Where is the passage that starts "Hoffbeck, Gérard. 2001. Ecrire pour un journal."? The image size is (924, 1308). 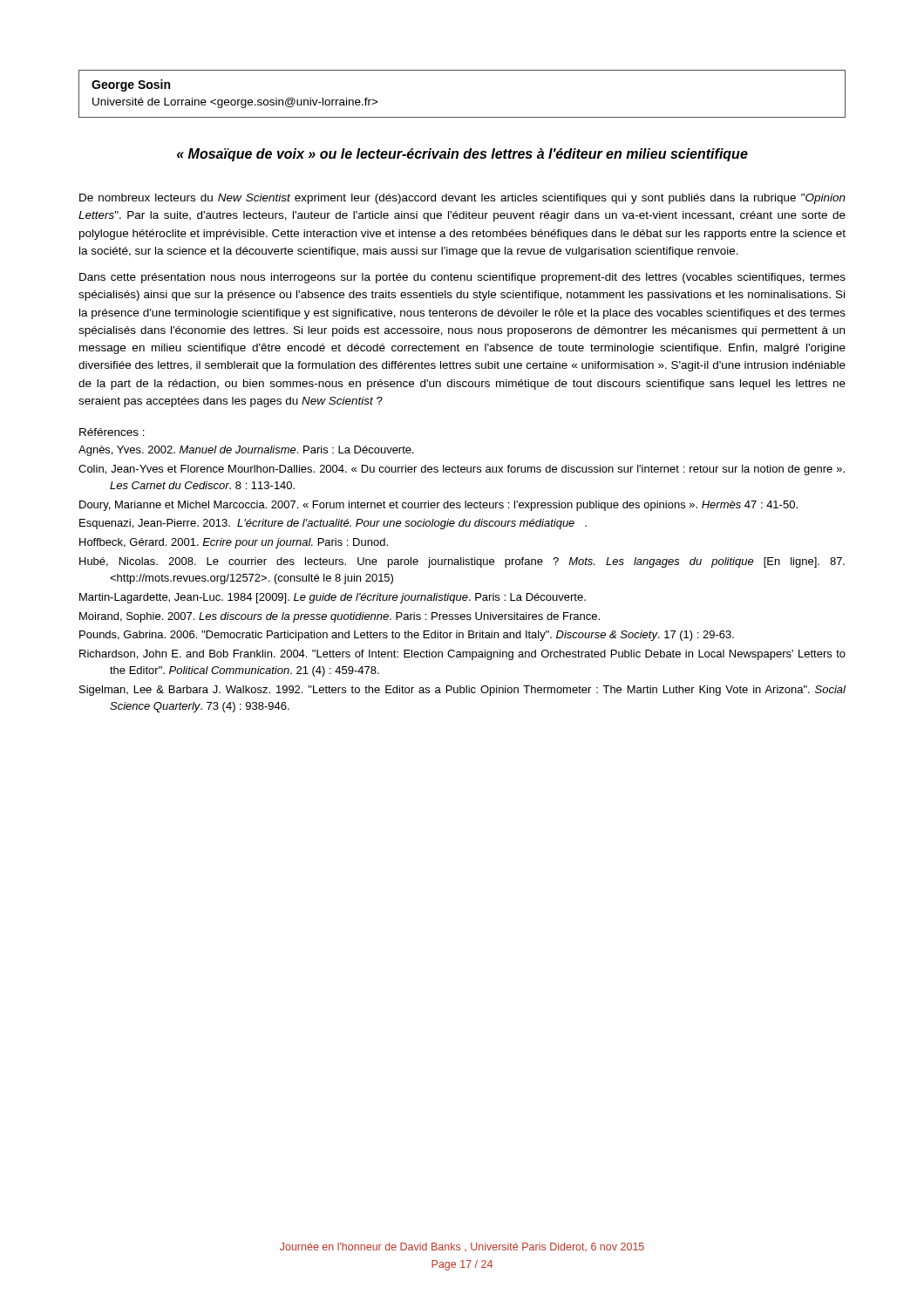point(234,542)
